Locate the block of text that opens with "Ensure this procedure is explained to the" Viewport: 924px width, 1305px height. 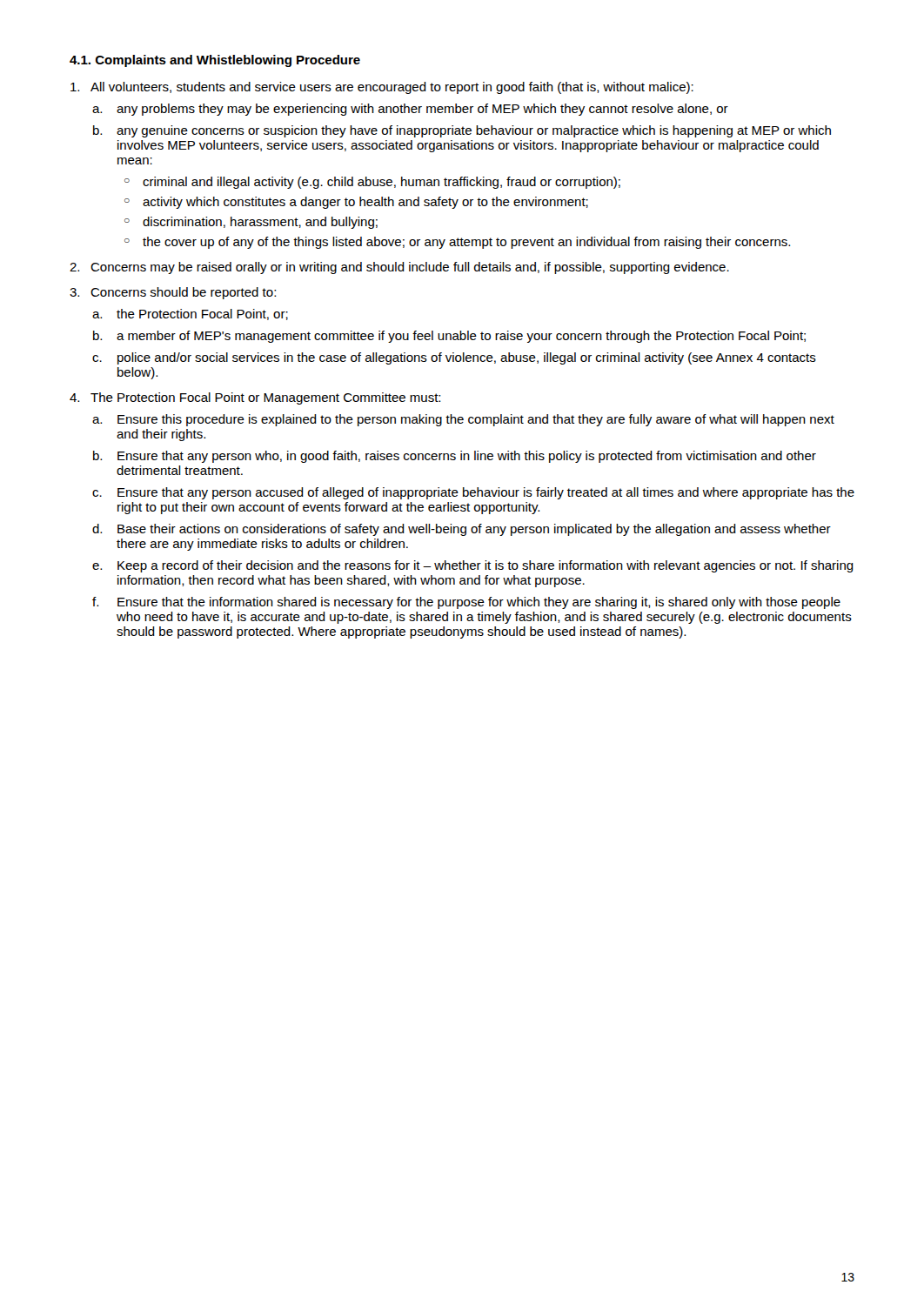(475, 426)
